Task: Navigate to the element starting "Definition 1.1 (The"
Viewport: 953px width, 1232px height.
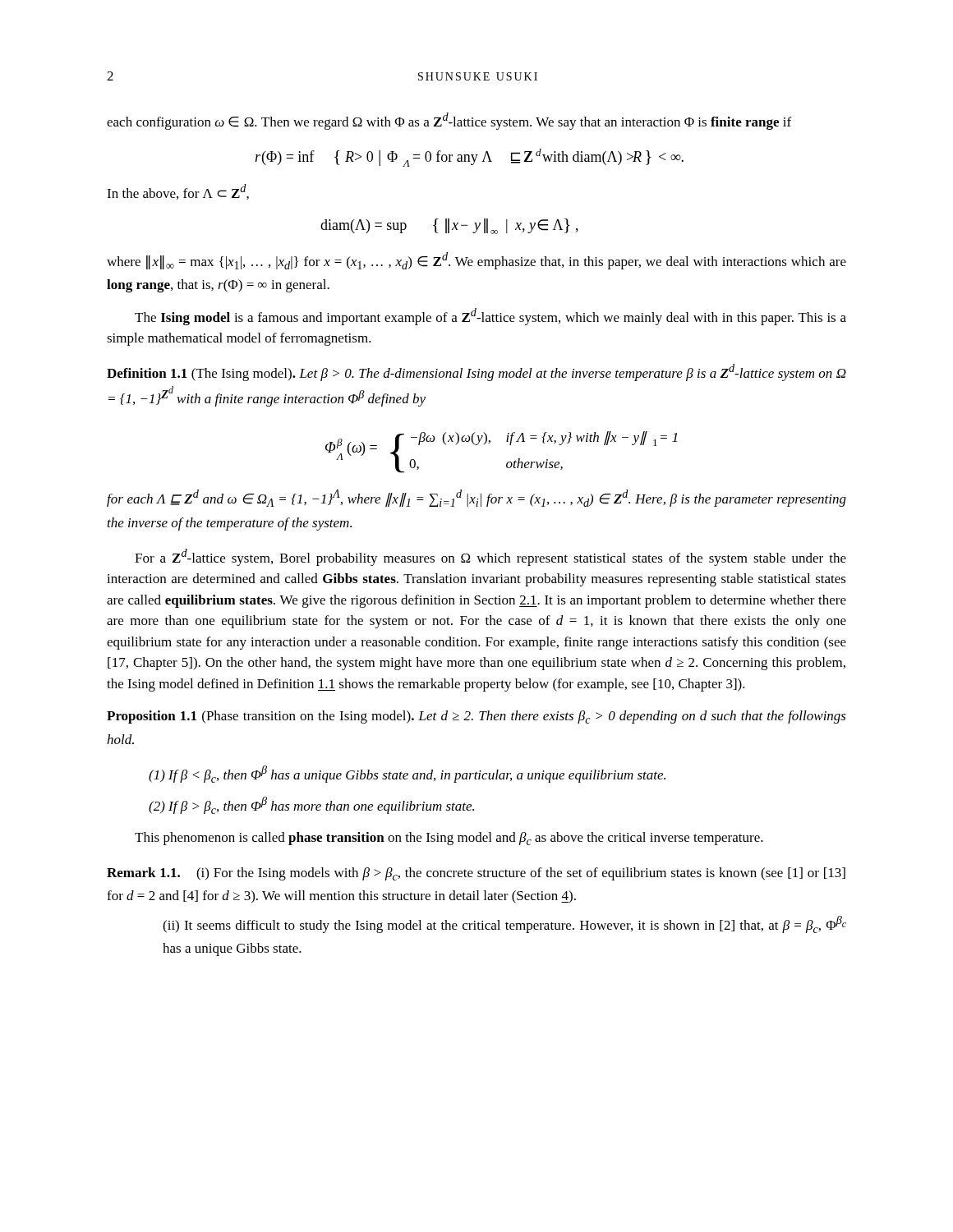Action: coord(476,385)
